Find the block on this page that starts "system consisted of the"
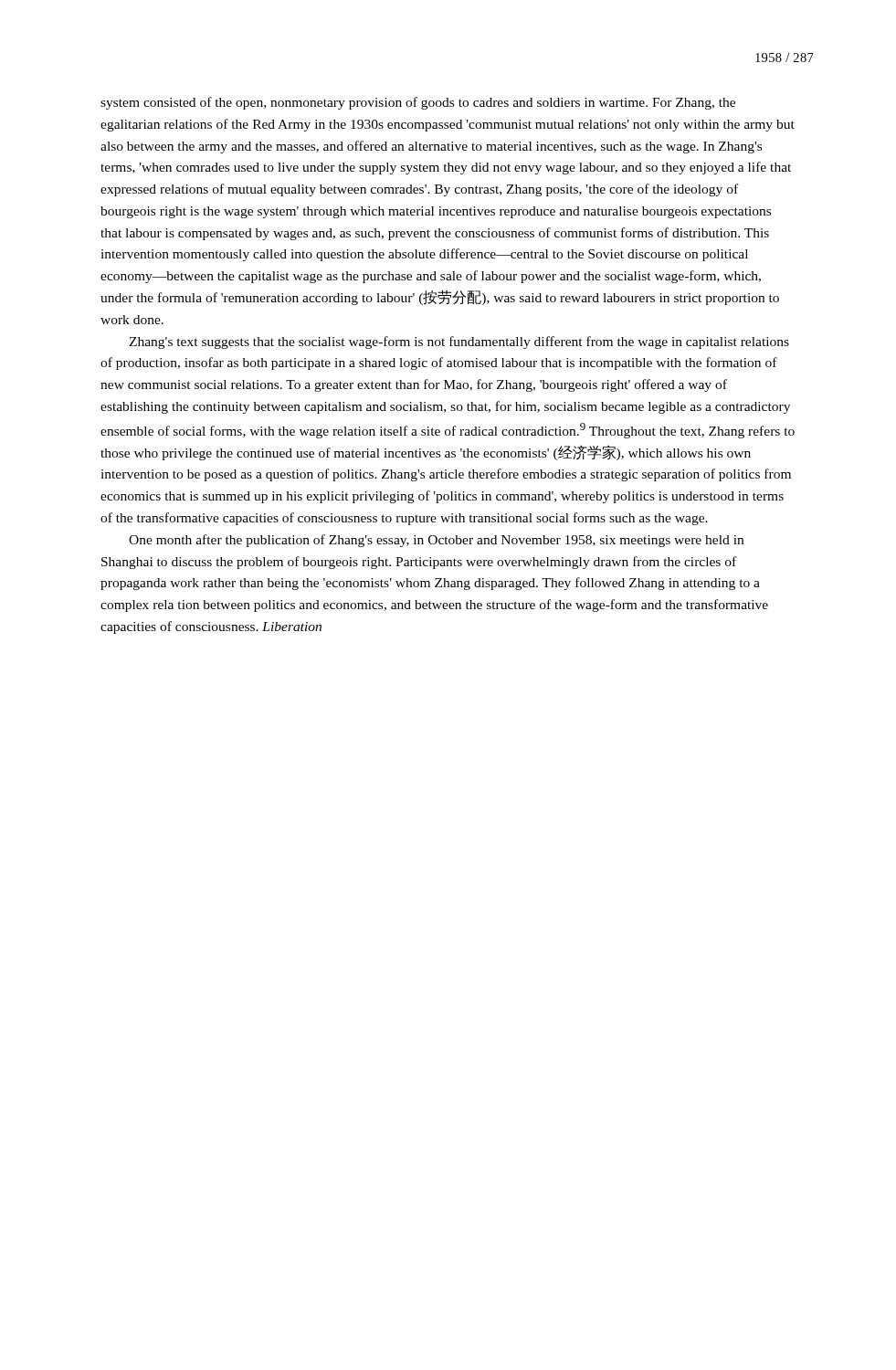Screen dimensions: 1370x896 pos(448,364)
